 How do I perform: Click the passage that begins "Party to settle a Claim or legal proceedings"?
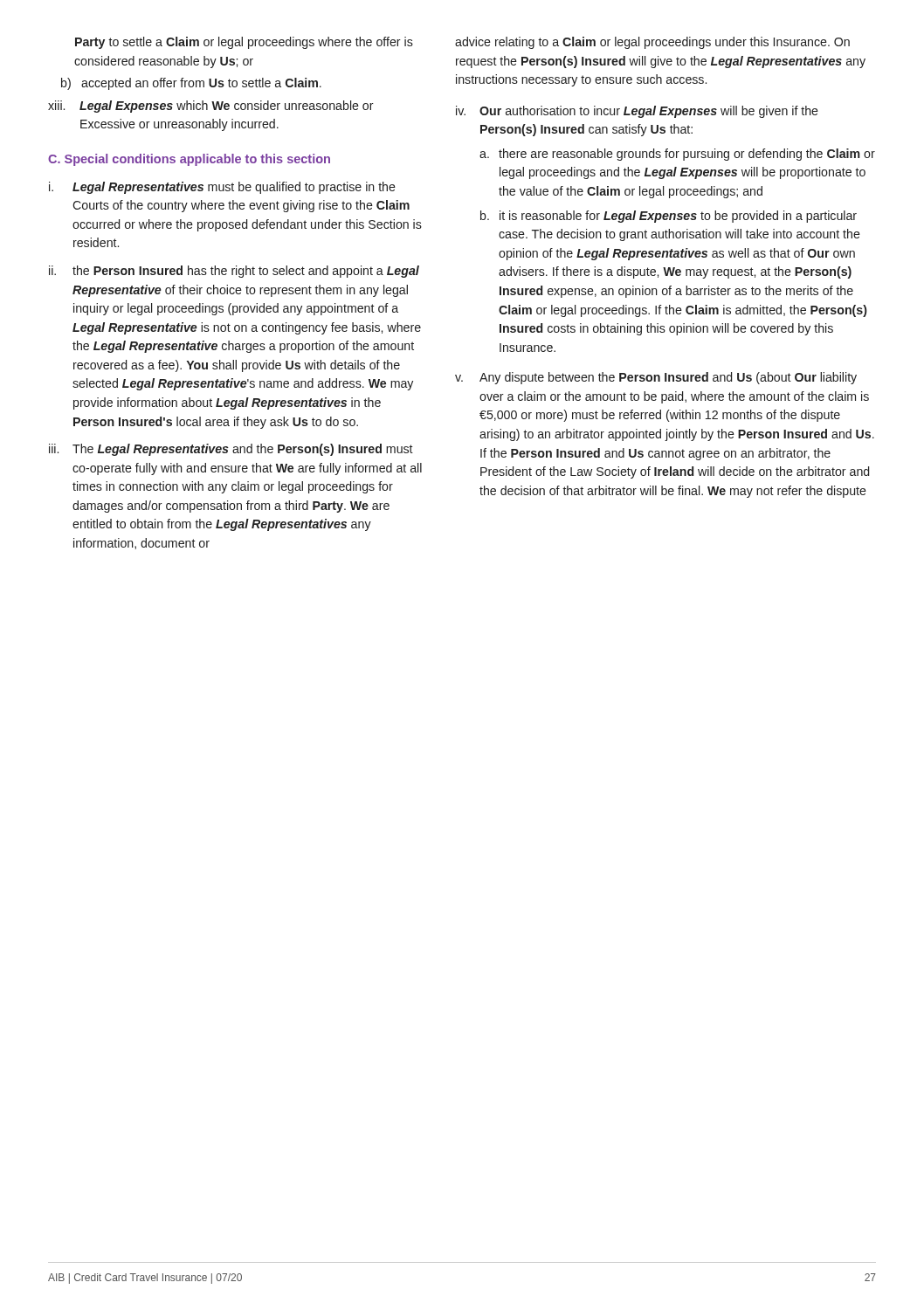coord(249,52)
